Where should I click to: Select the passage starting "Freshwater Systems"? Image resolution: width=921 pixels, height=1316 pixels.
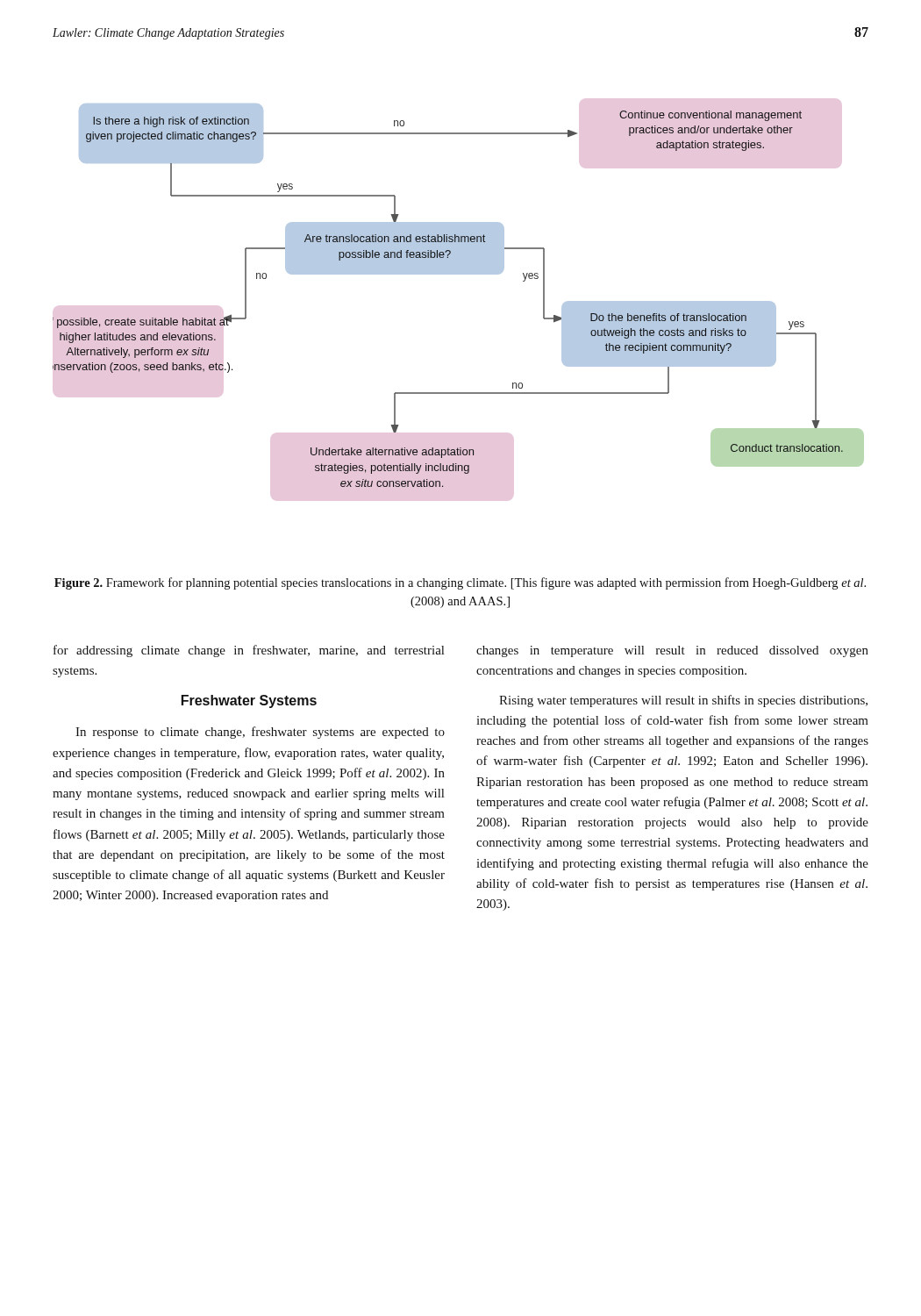coord(249,700)
